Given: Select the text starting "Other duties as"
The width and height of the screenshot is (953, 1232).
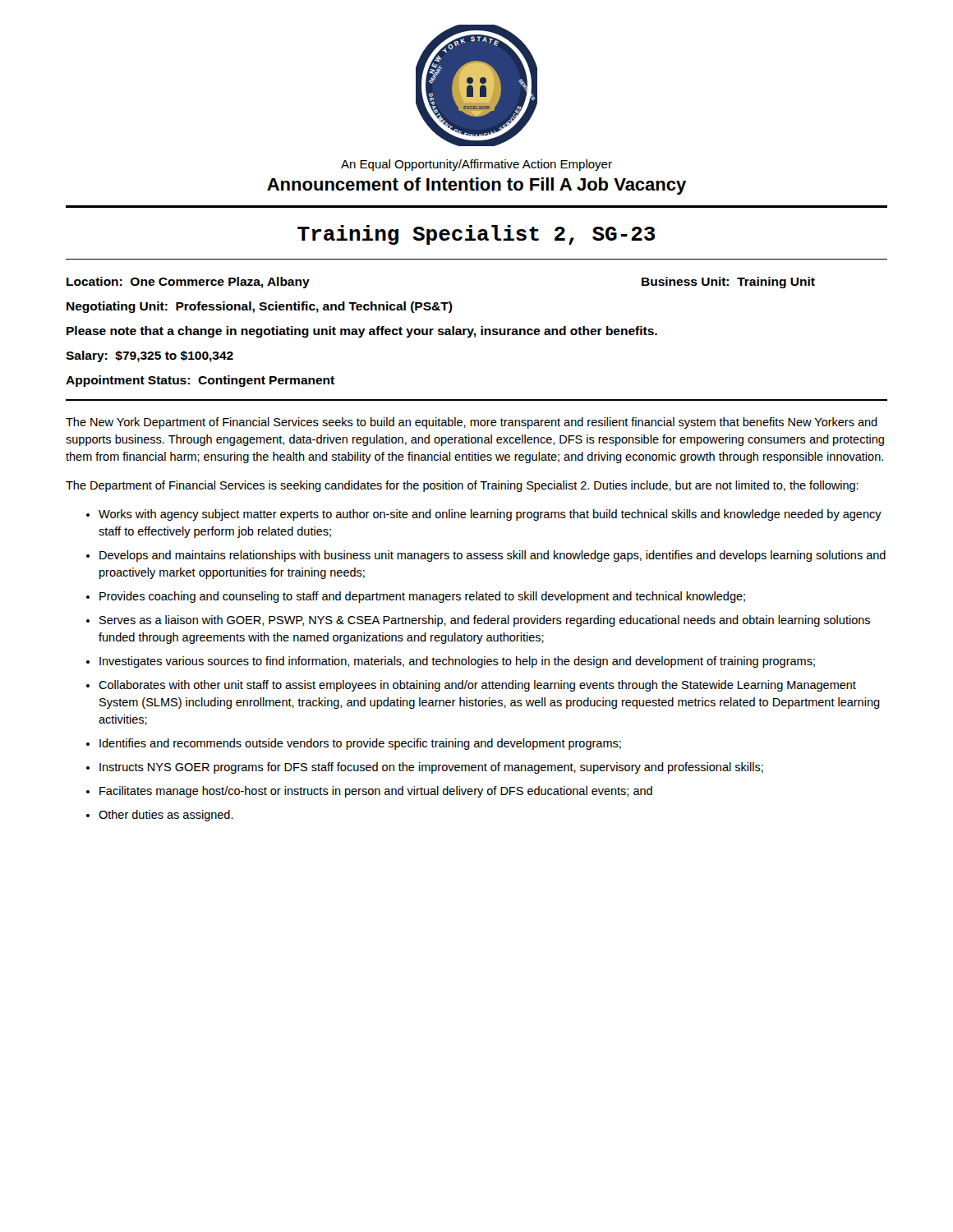Looking at the screenshot, I should point(166,815).
